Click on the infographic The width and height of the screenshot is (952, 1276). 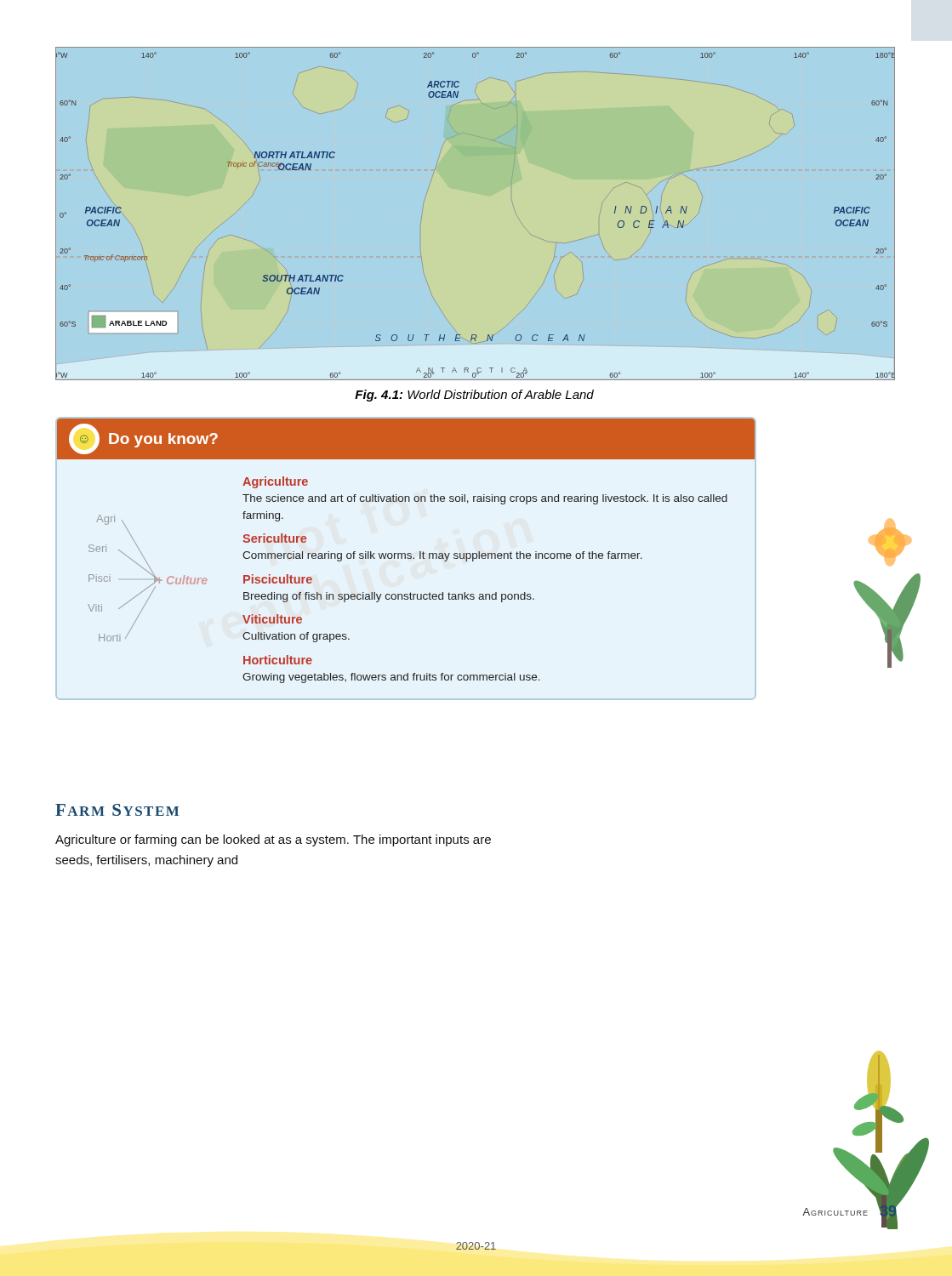click(406, 559)
